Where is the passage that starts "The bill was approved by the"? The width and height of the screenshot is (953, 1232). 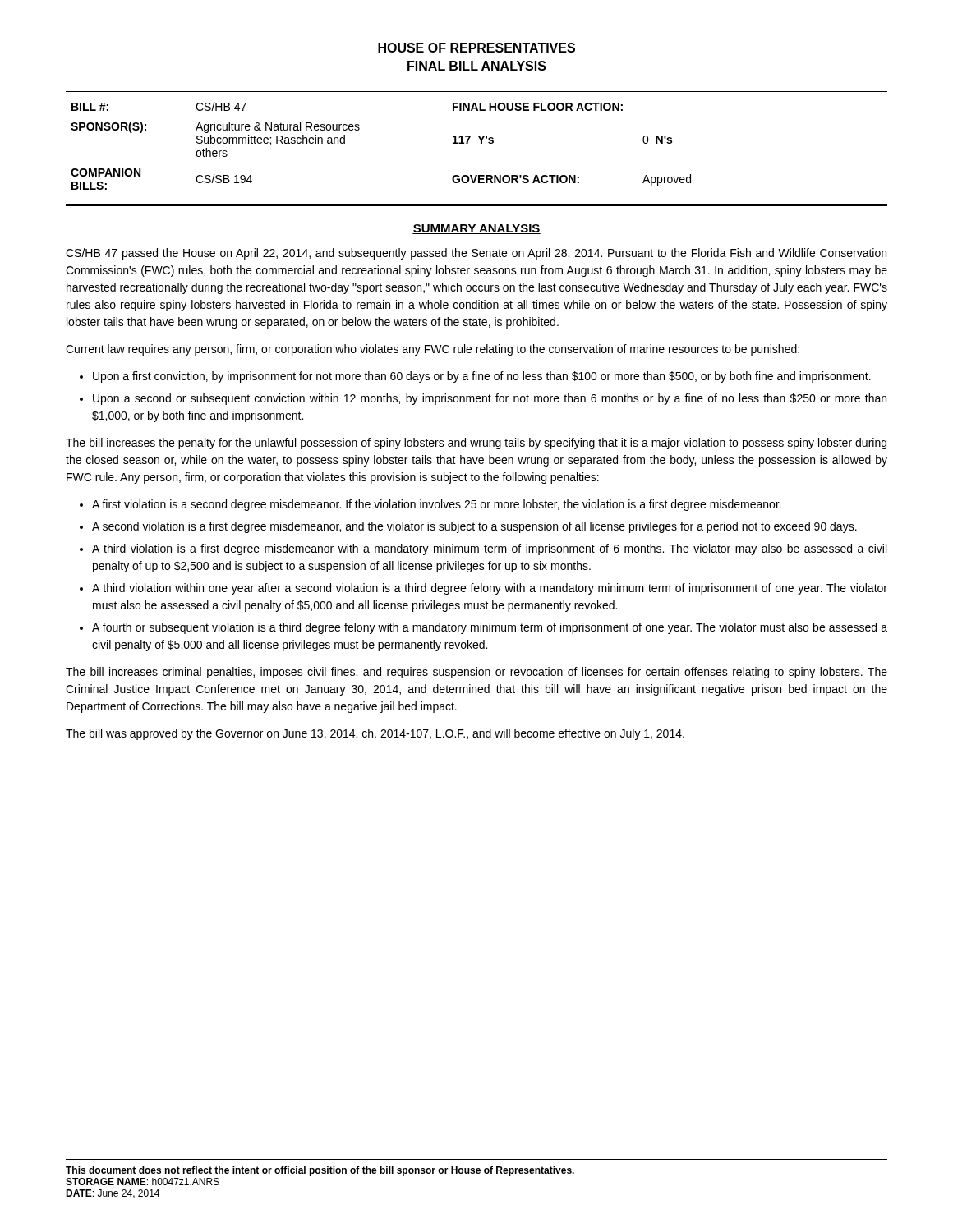[x=375, y=733]
